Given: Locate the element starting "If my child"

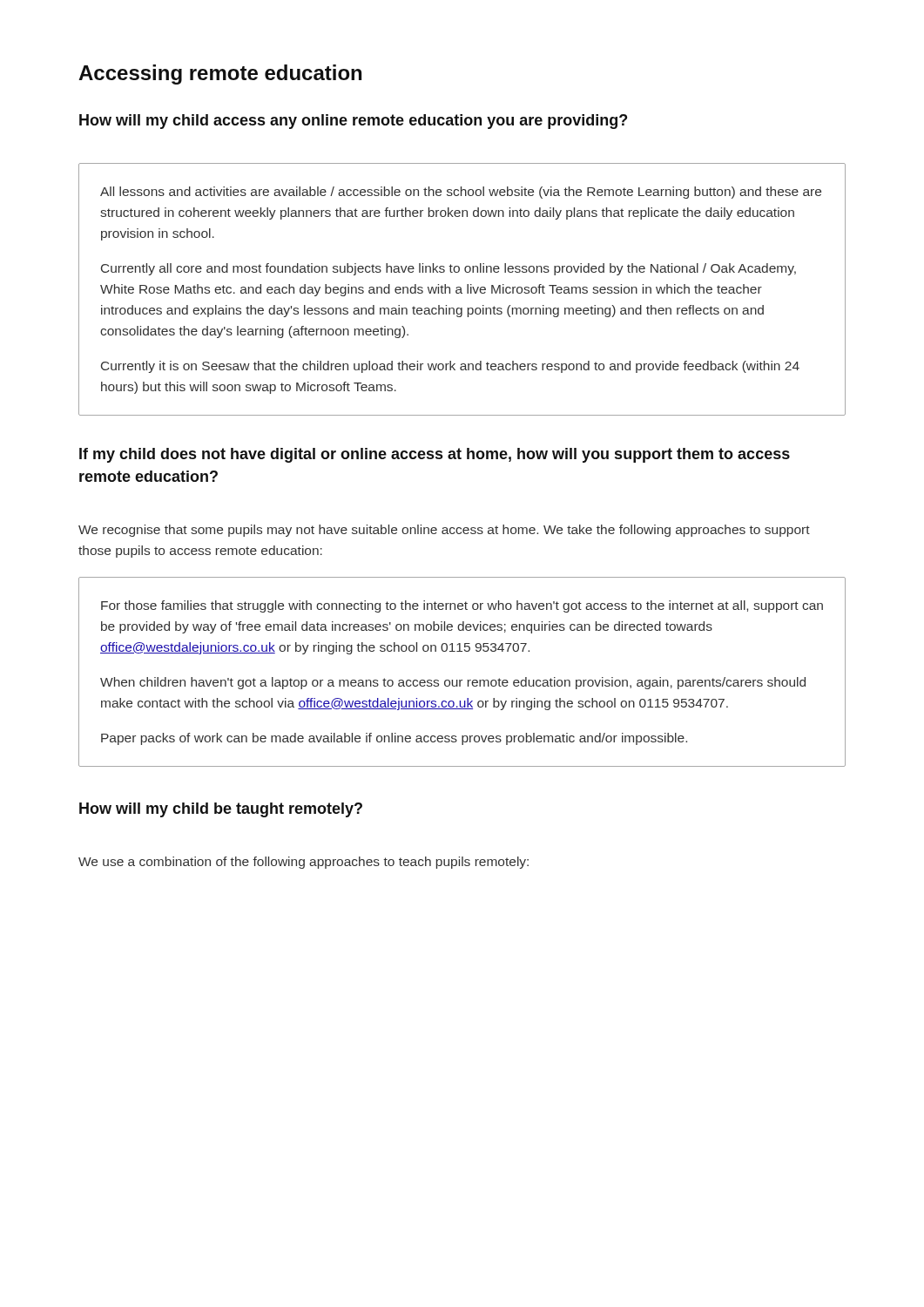Looking at the screenshot, I should pyautogui.click(x=434, y=465).
